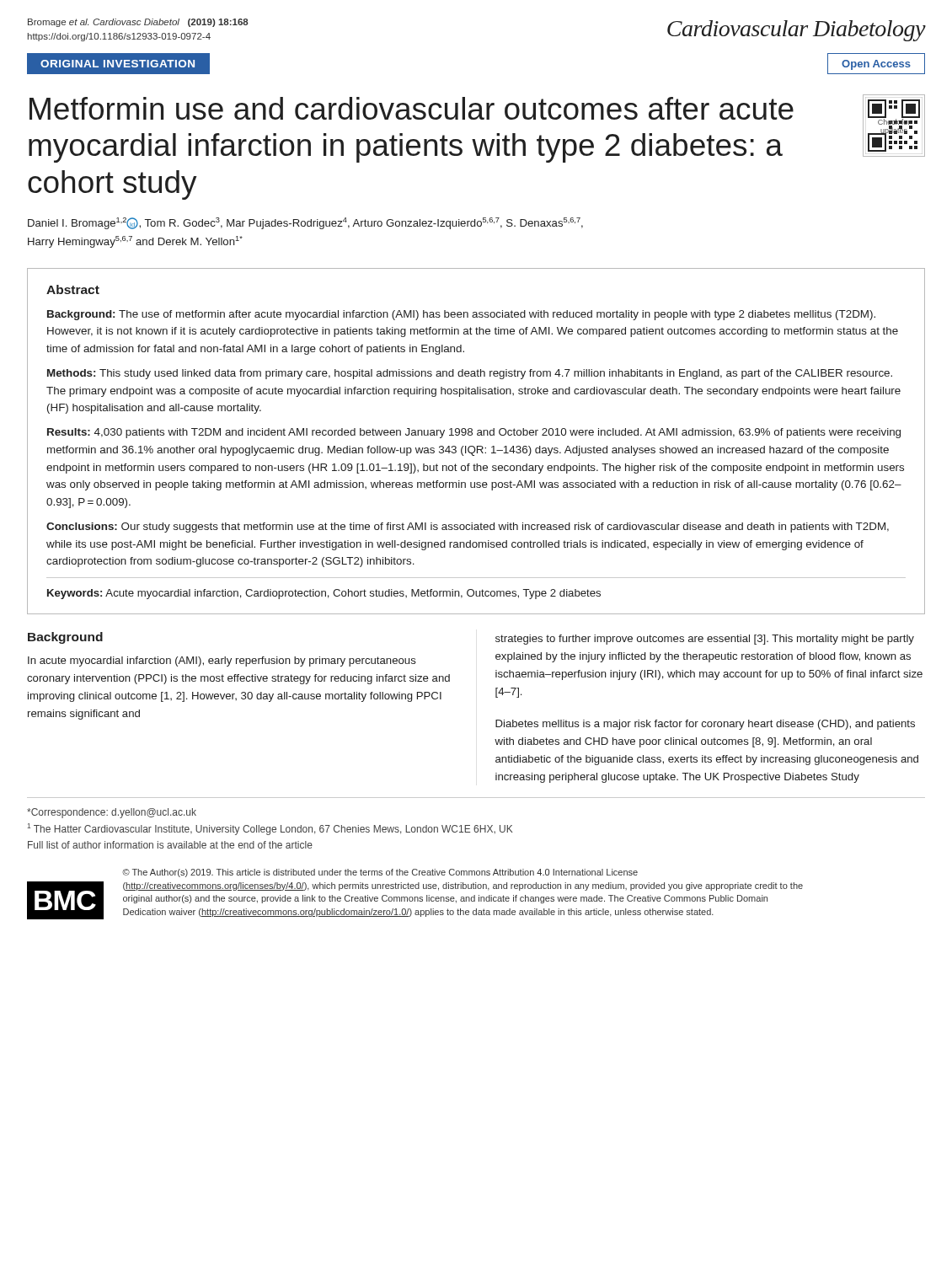Point to the block beginning "Conclusions: Our study suggests that metformin use"
This screenshot has width=952, height=1264.
click(x=468, y=544)
